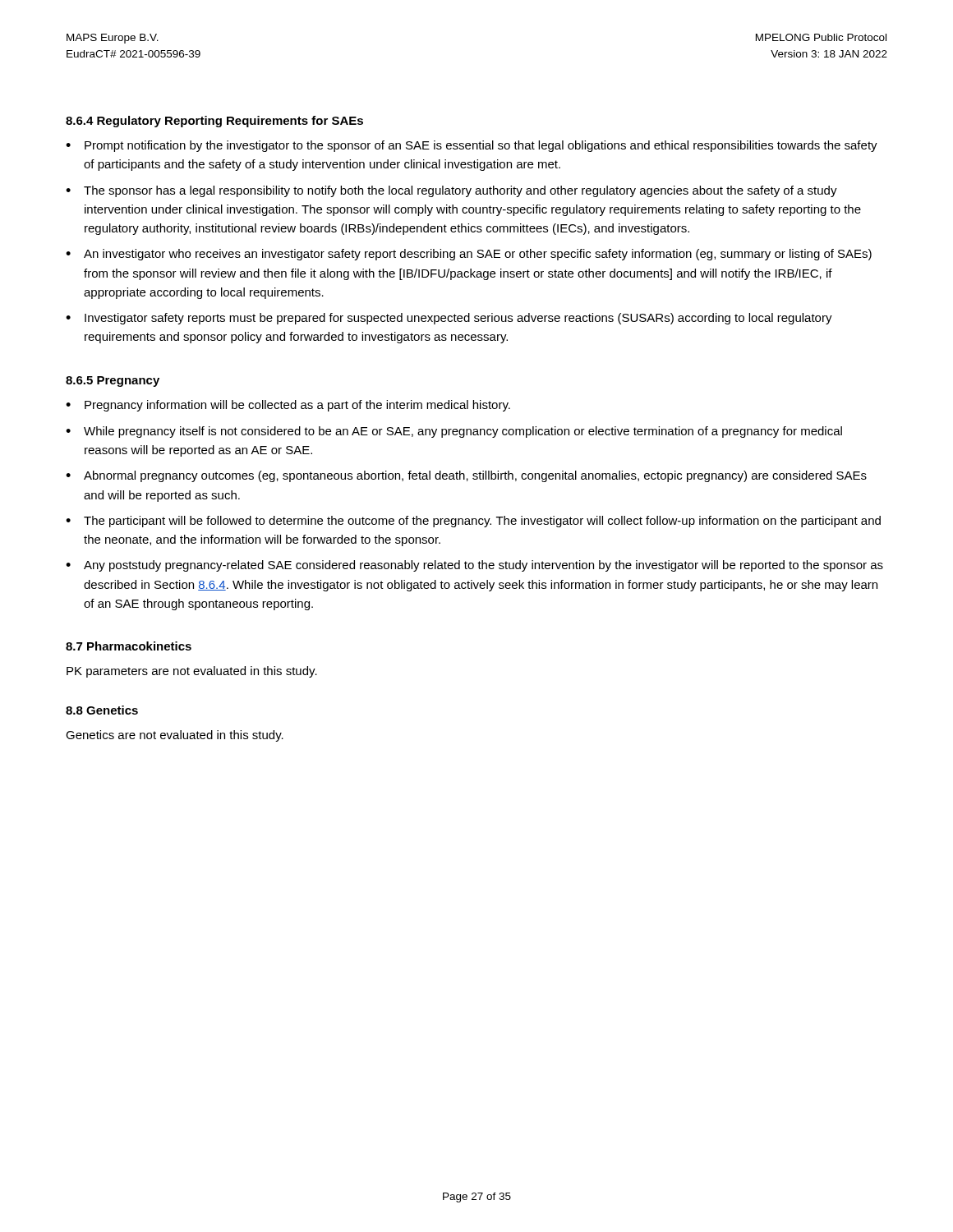Viewport: 953px width, 1232px height.
Task: Select the section header containing "8.6.4 Regulatory Reporting Requirements for SAEs"
Action: click(x=215, y=120)
